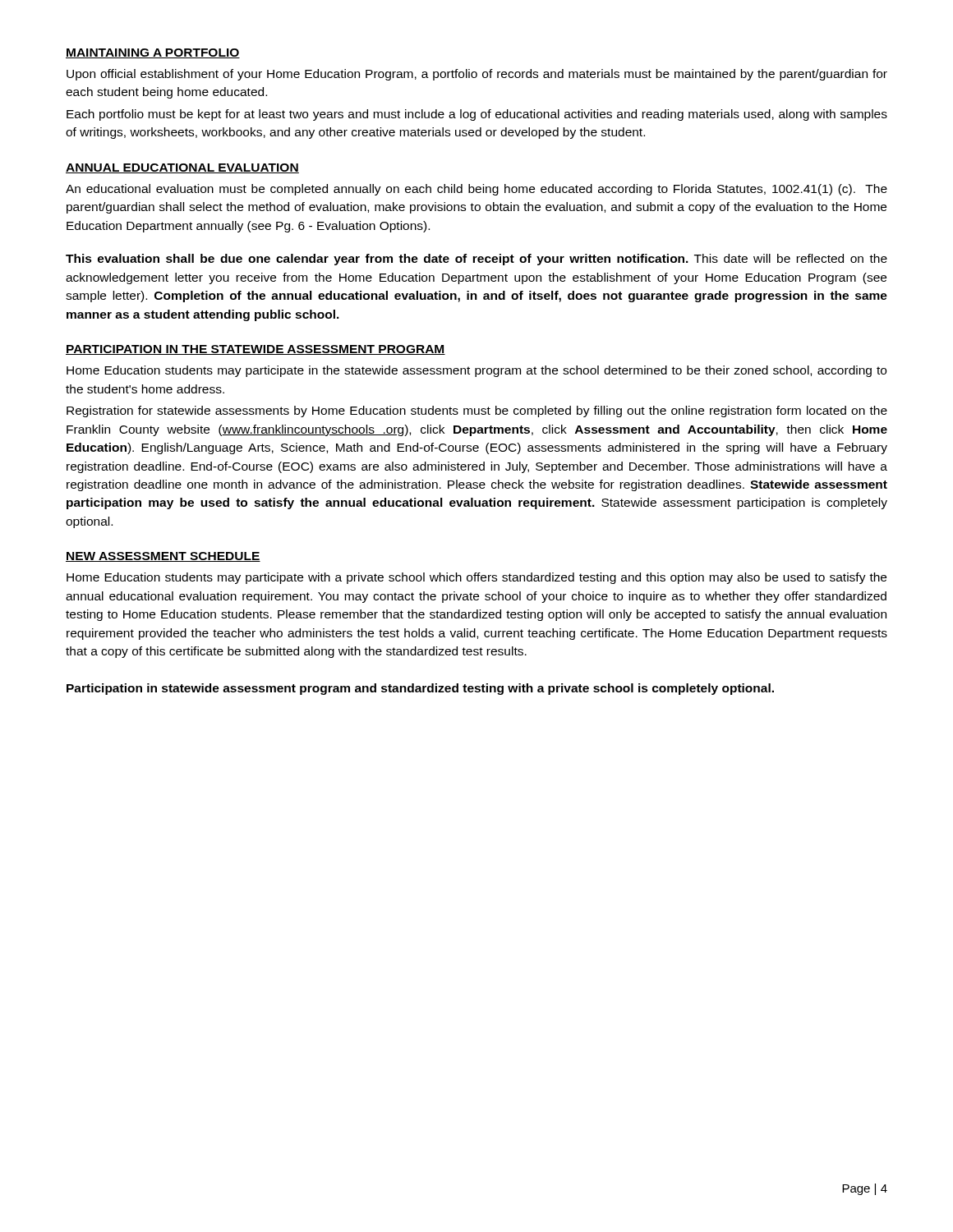Where is the passage that starts "Each portfolio must"?
Screen dimensions: 1232x953
(x=476, y=123)
